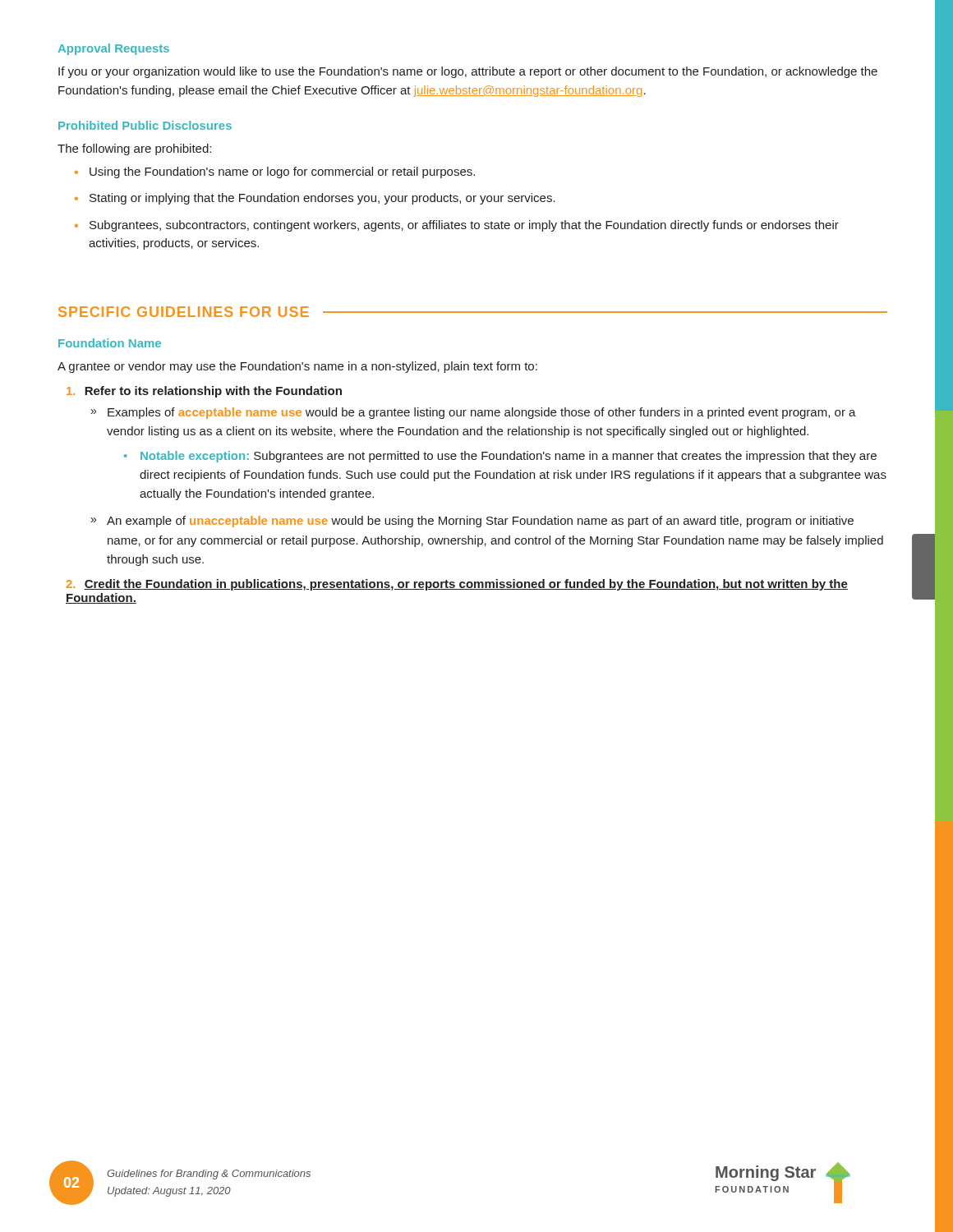Image resolution: width=953 pixels, height=1232 pixels.
Task: Locate the list item that reads "Refer to its relationship with the"
Action: (476, 476)
